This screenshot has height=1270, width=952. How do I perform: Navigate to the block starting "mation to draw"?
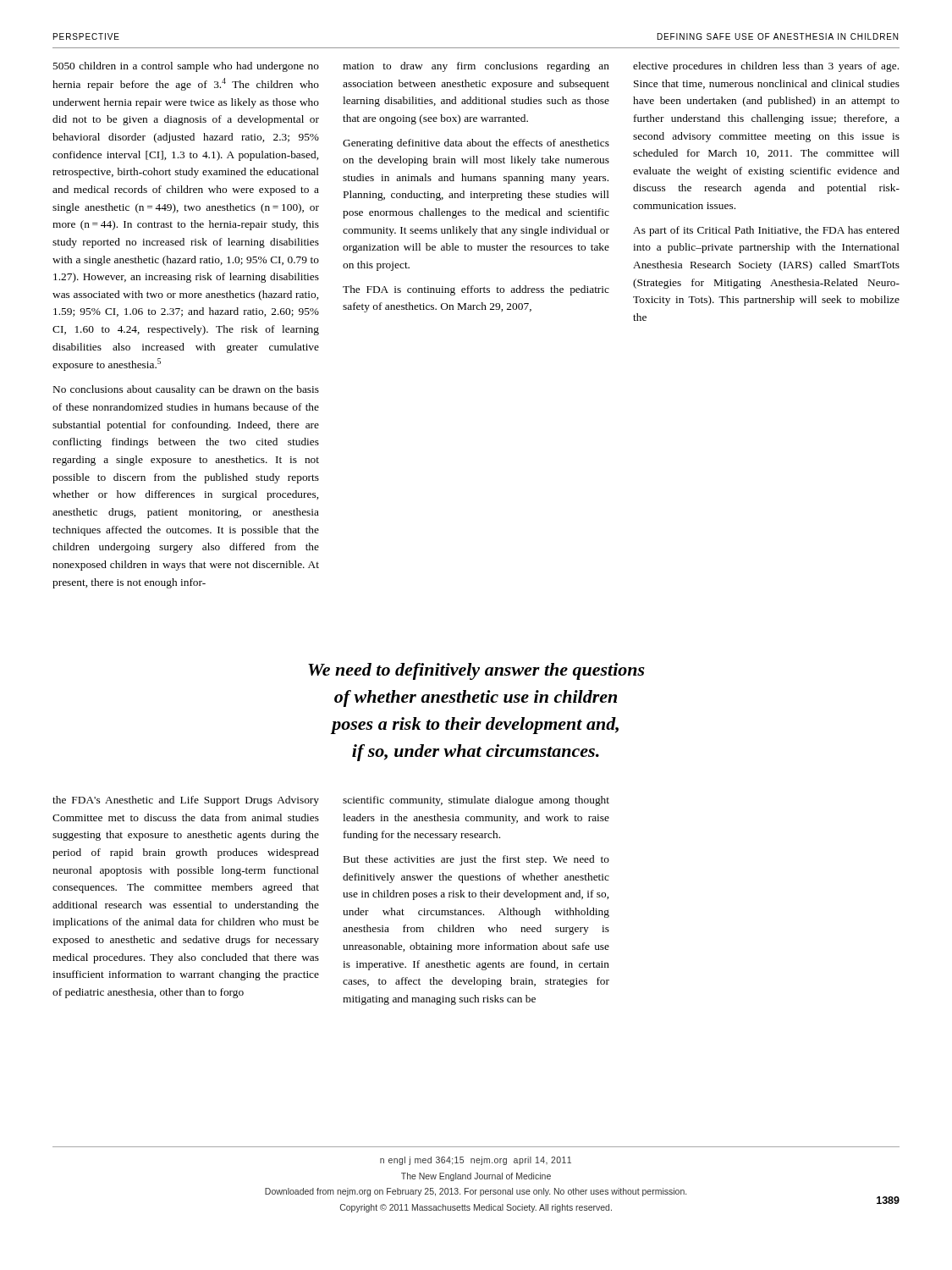pos(476,187)
